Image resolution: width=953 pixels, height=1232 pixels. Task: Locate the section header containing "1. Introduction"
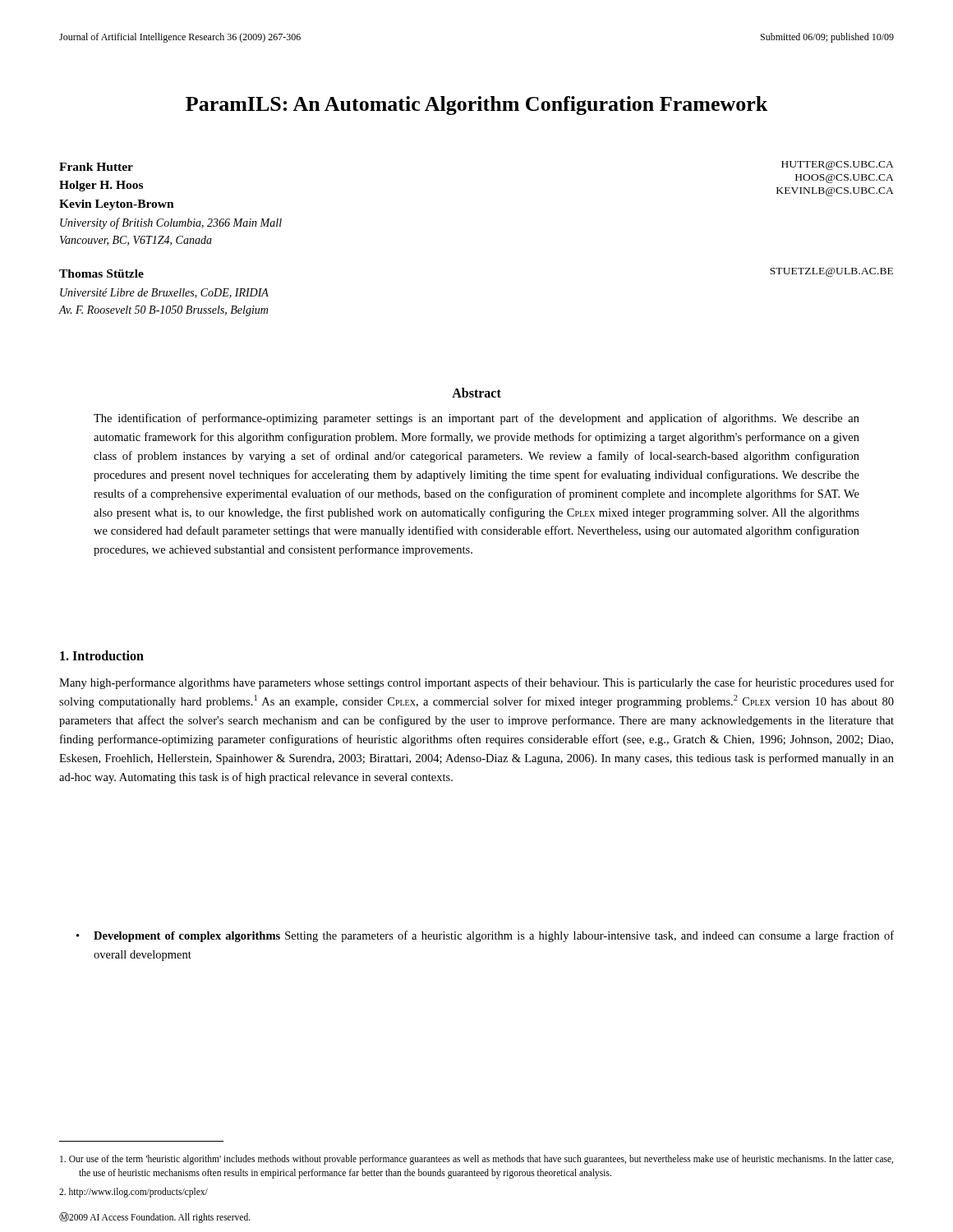101,656
